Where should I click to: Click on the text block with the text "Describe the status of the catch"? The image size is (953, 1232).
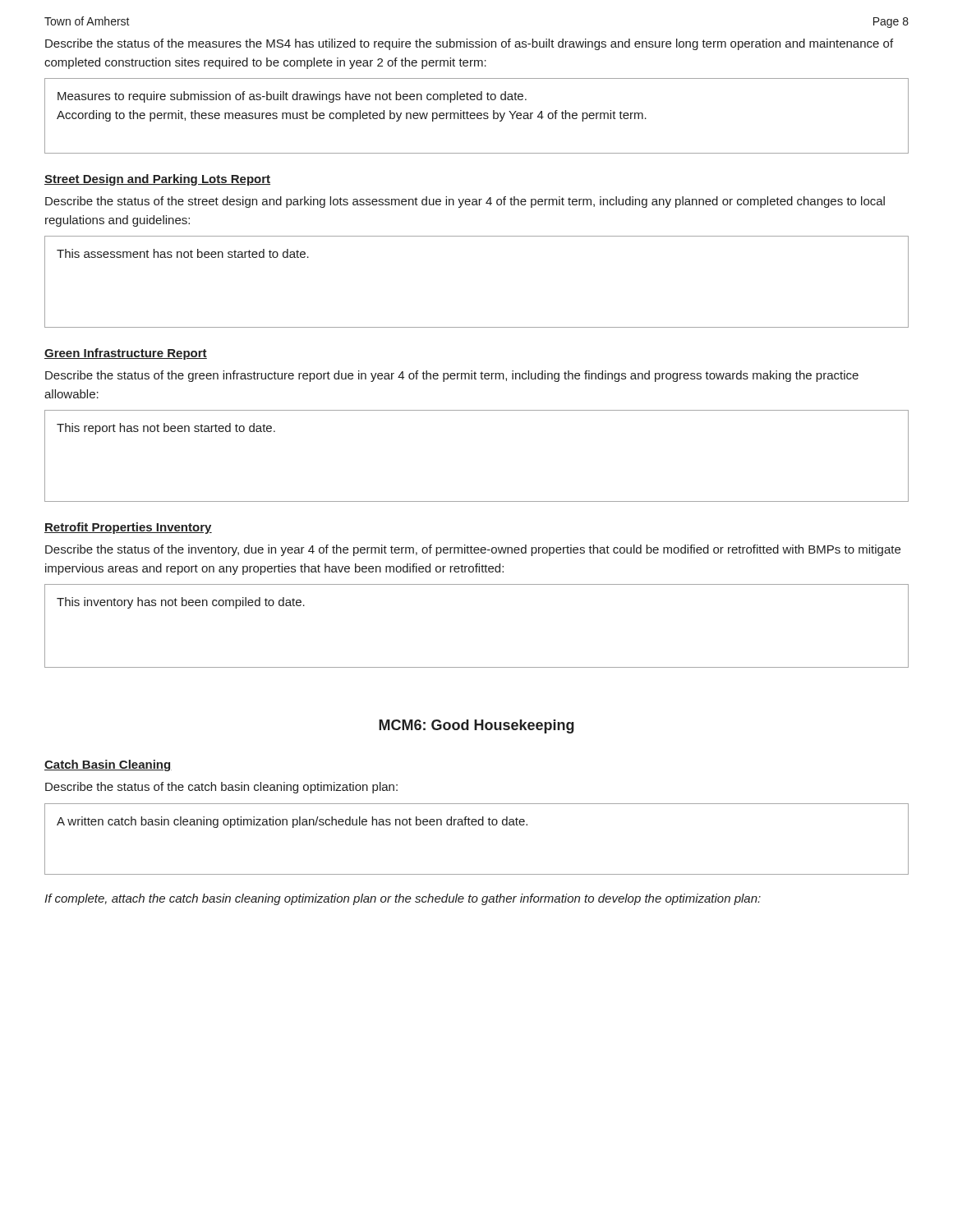221,786
